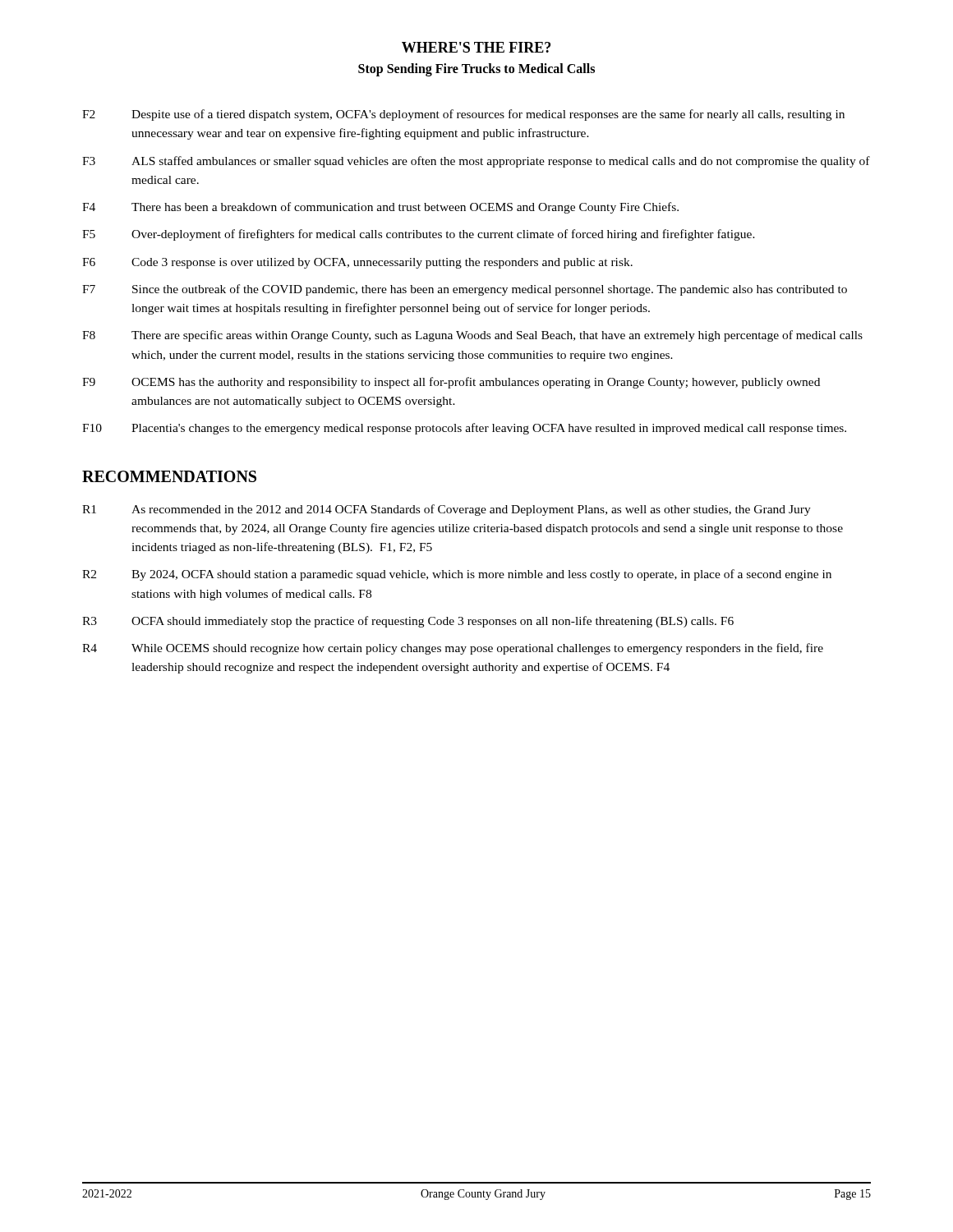953x1232 pixels.
Task: Find "WHERE'S THE FIRE?" on this page
Action: (476, 48)
